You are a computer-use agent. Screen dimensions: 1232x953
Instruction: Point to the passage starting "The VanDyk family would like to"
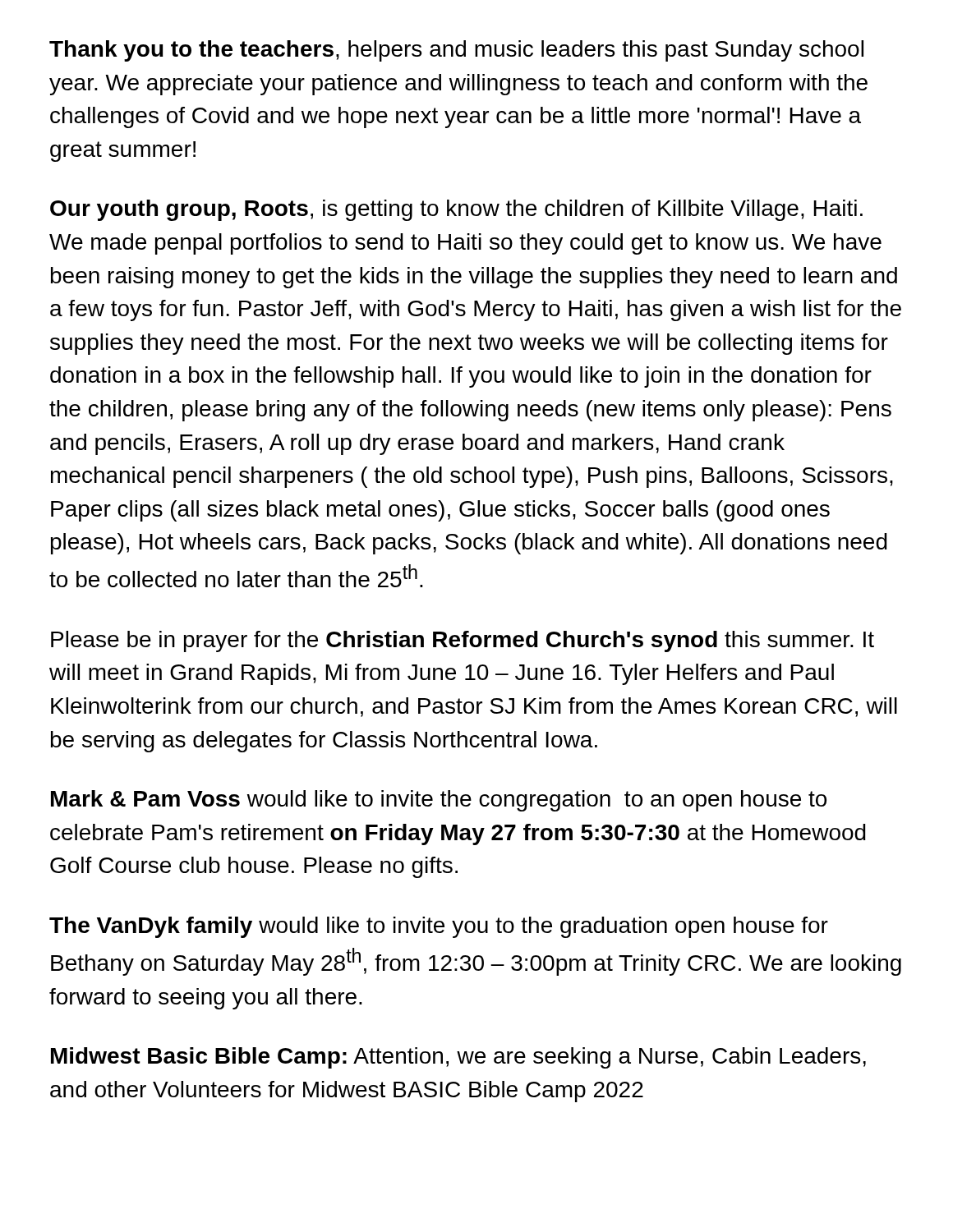pyautogui.click(x=476, y=961)
